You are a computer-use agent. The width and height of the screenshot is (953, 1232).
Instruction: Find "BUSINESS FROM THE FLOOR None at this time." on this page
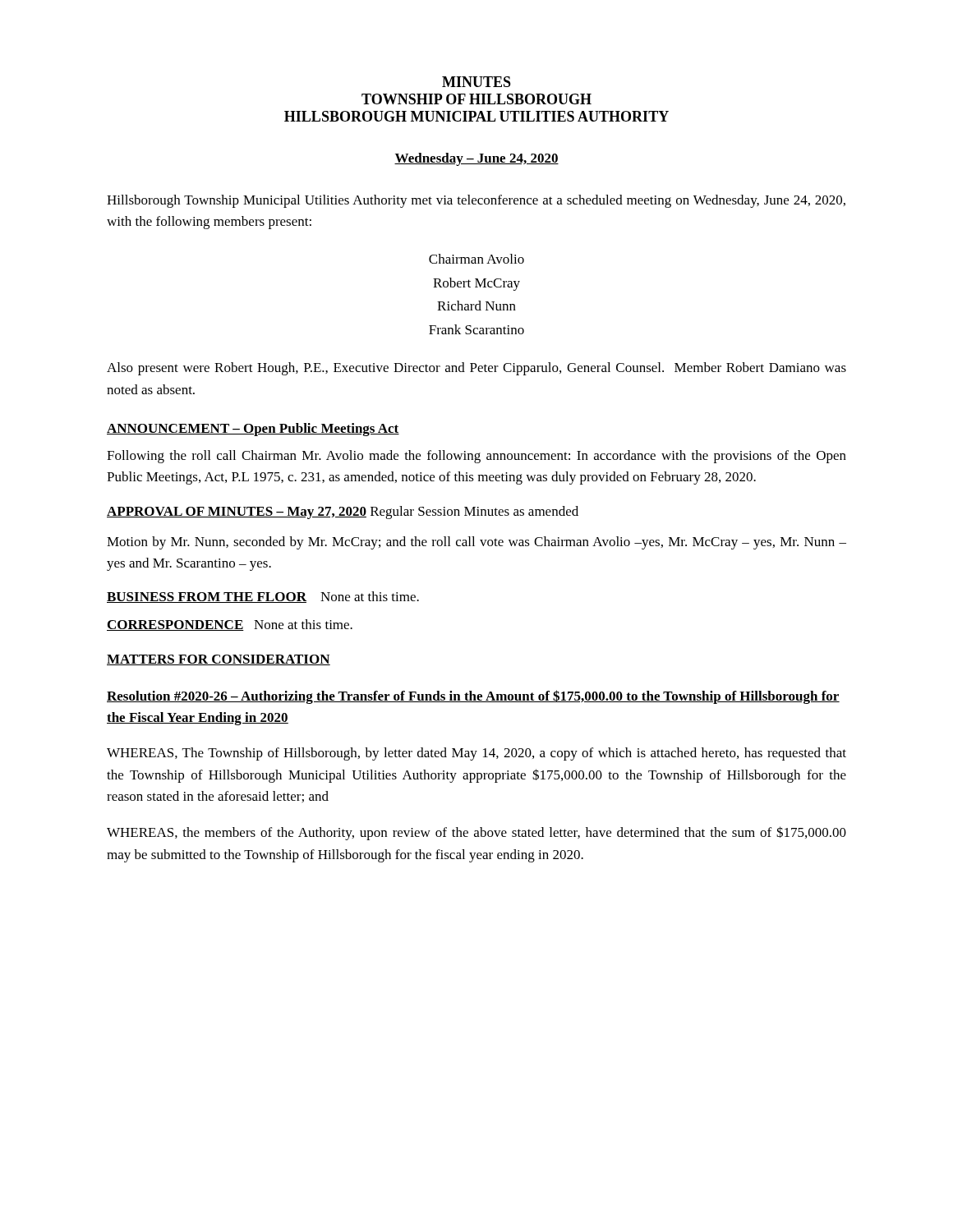click(263, 597)
